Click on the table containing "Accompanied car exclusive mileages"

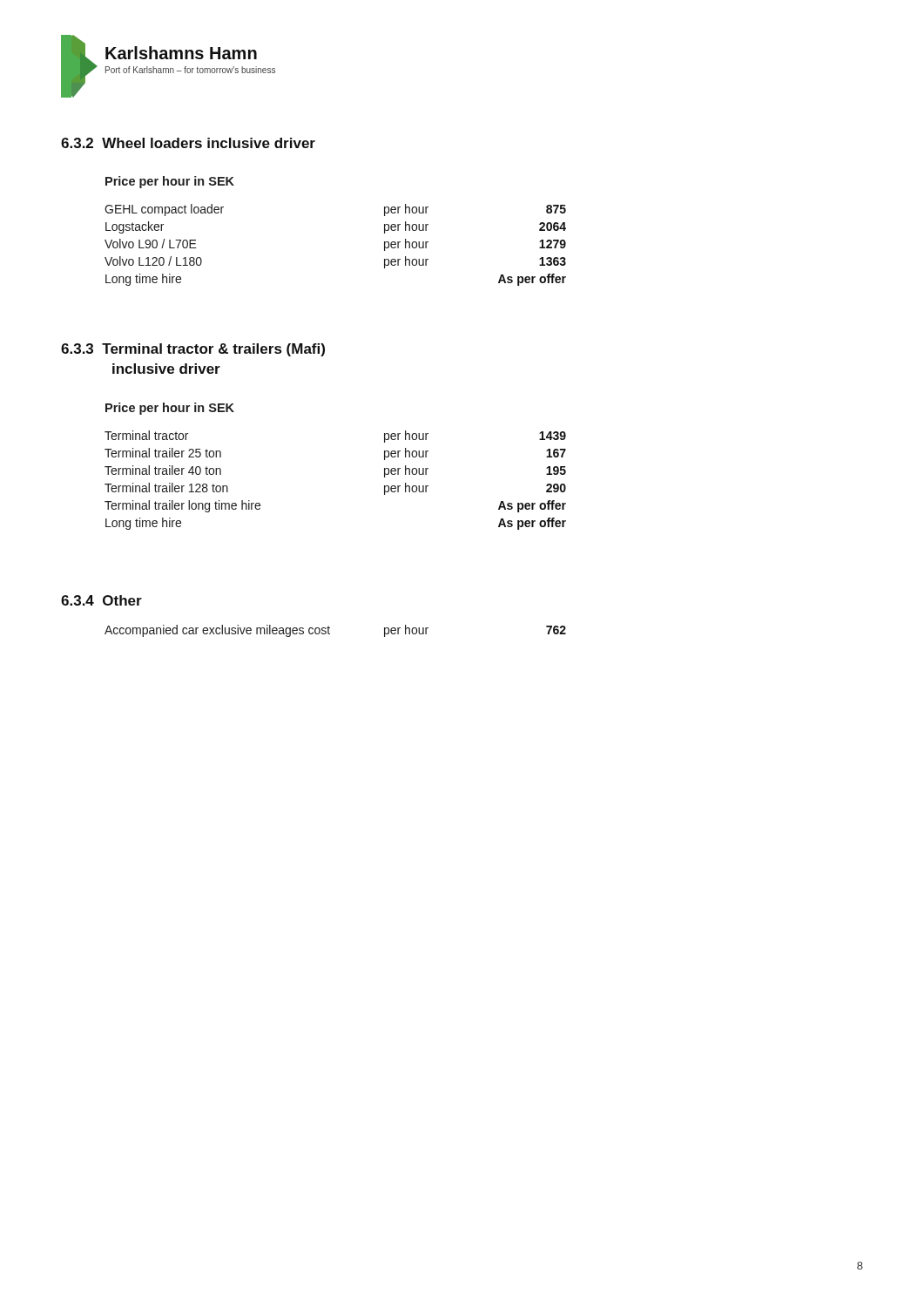click(409, 632)
